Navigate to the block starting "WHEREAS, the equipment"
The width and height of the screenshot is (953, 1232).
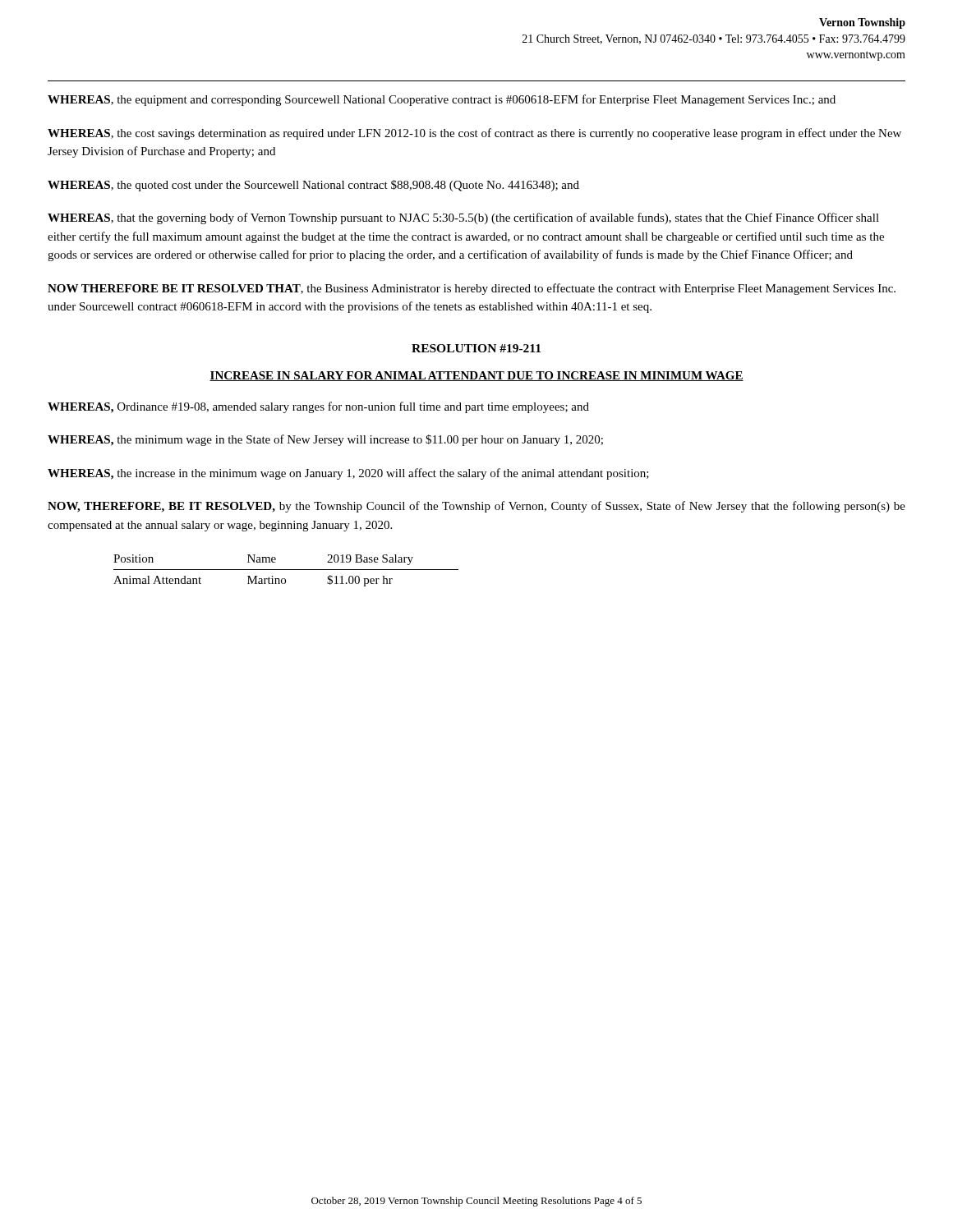pyautogui.click(x=442, y=99)
